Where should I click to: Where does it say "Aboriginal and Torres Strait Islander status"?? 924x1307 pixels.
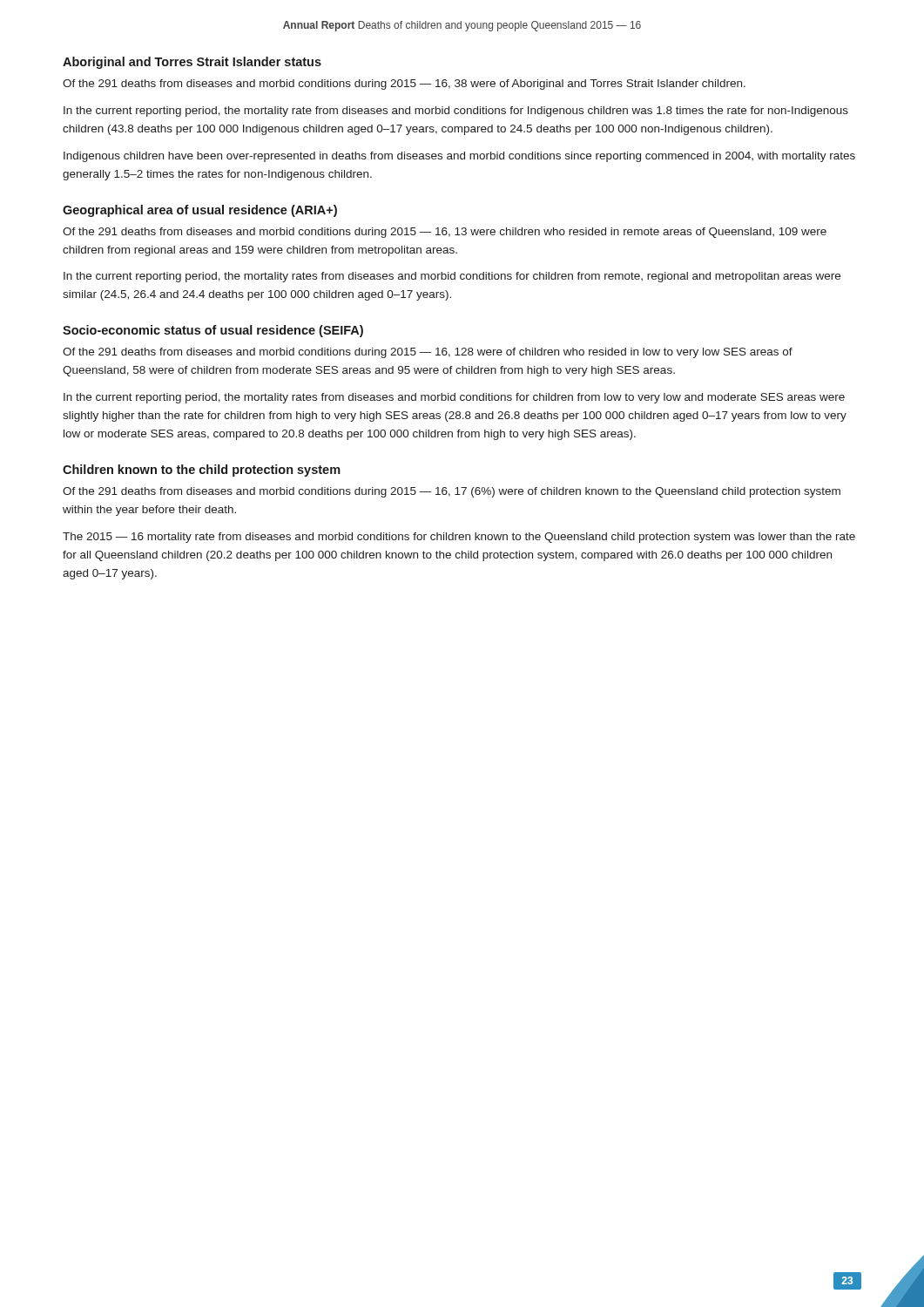tap(192, 62)
